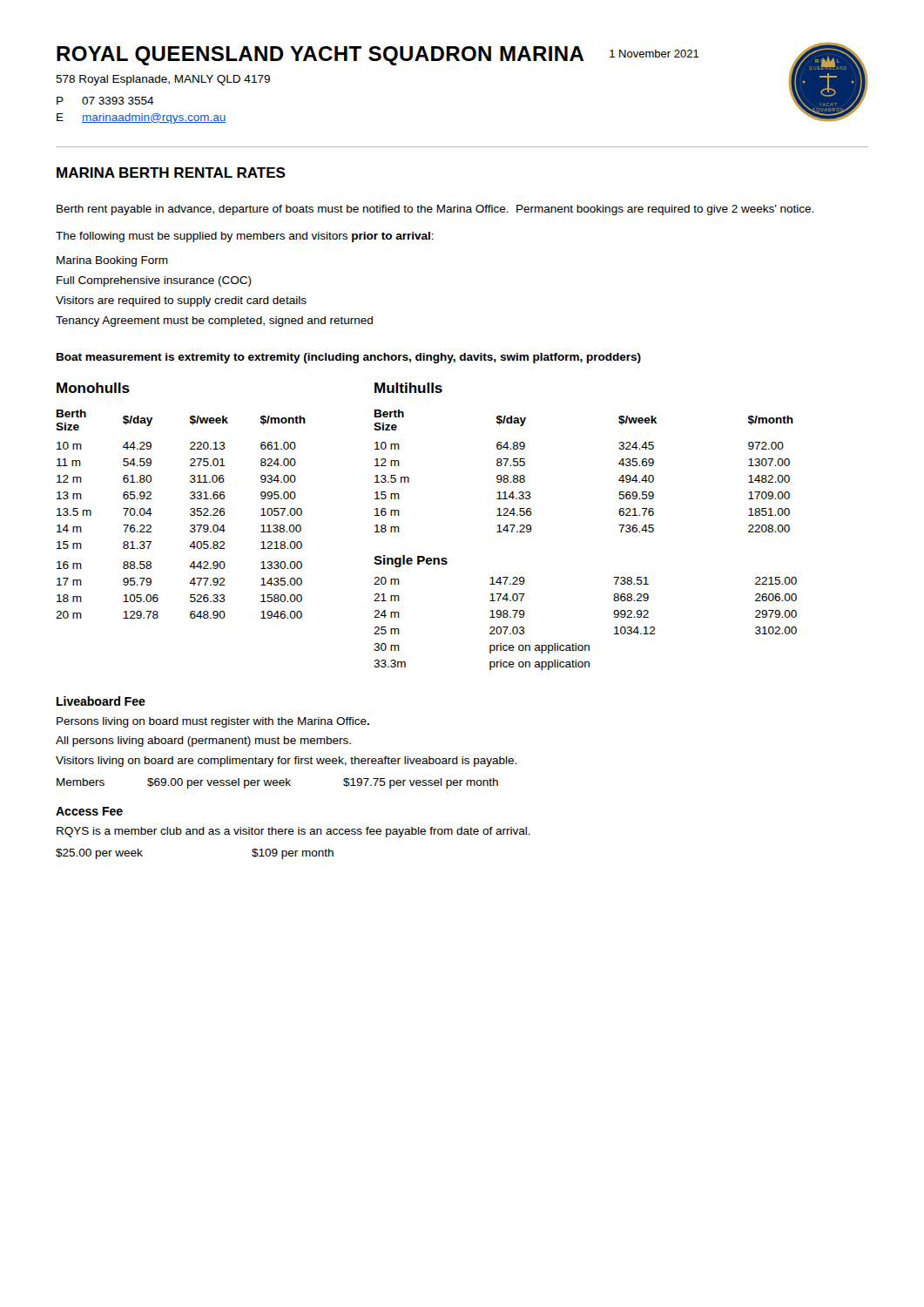Screen dimensions: 1307x924
Task: Select the text block that reads "Persons living on board must register"
Action: pos(213,721)
